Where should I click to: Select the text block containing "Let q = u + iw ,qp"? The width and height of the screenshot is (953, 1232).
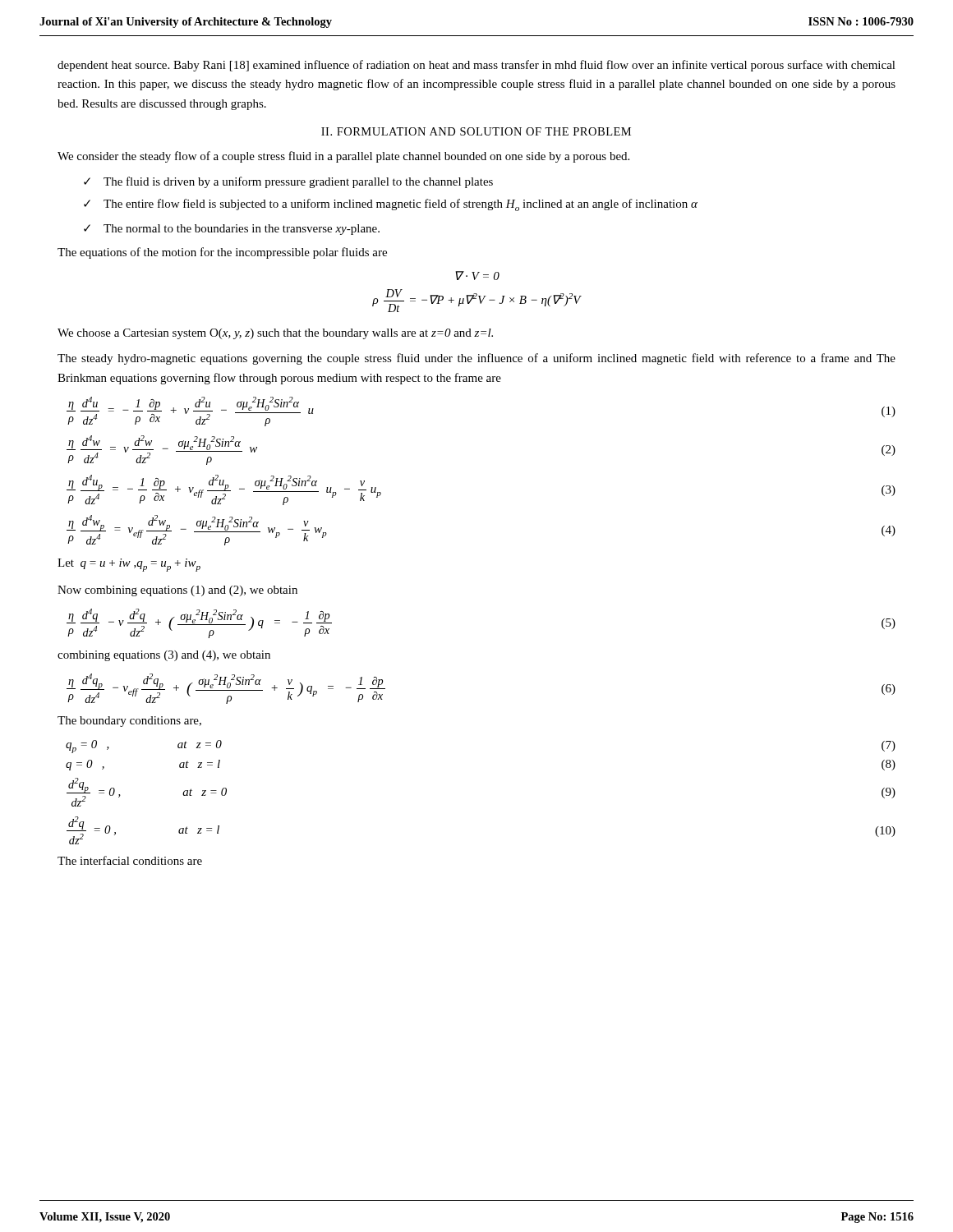coord(129,564)
